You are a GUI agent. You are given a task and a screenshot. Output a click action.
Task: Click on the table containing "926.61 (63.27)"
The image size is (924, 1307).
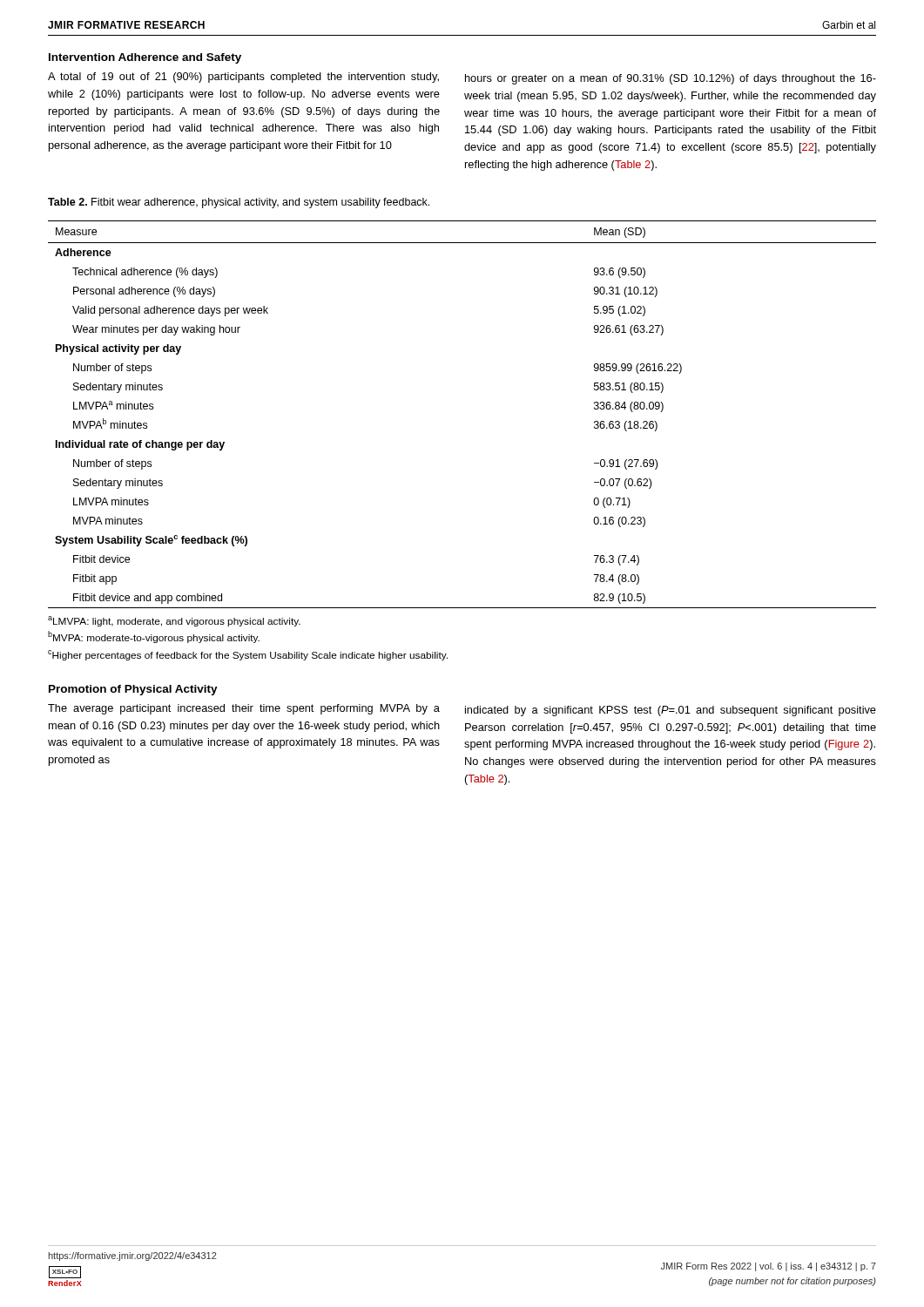tap(462, 414)
